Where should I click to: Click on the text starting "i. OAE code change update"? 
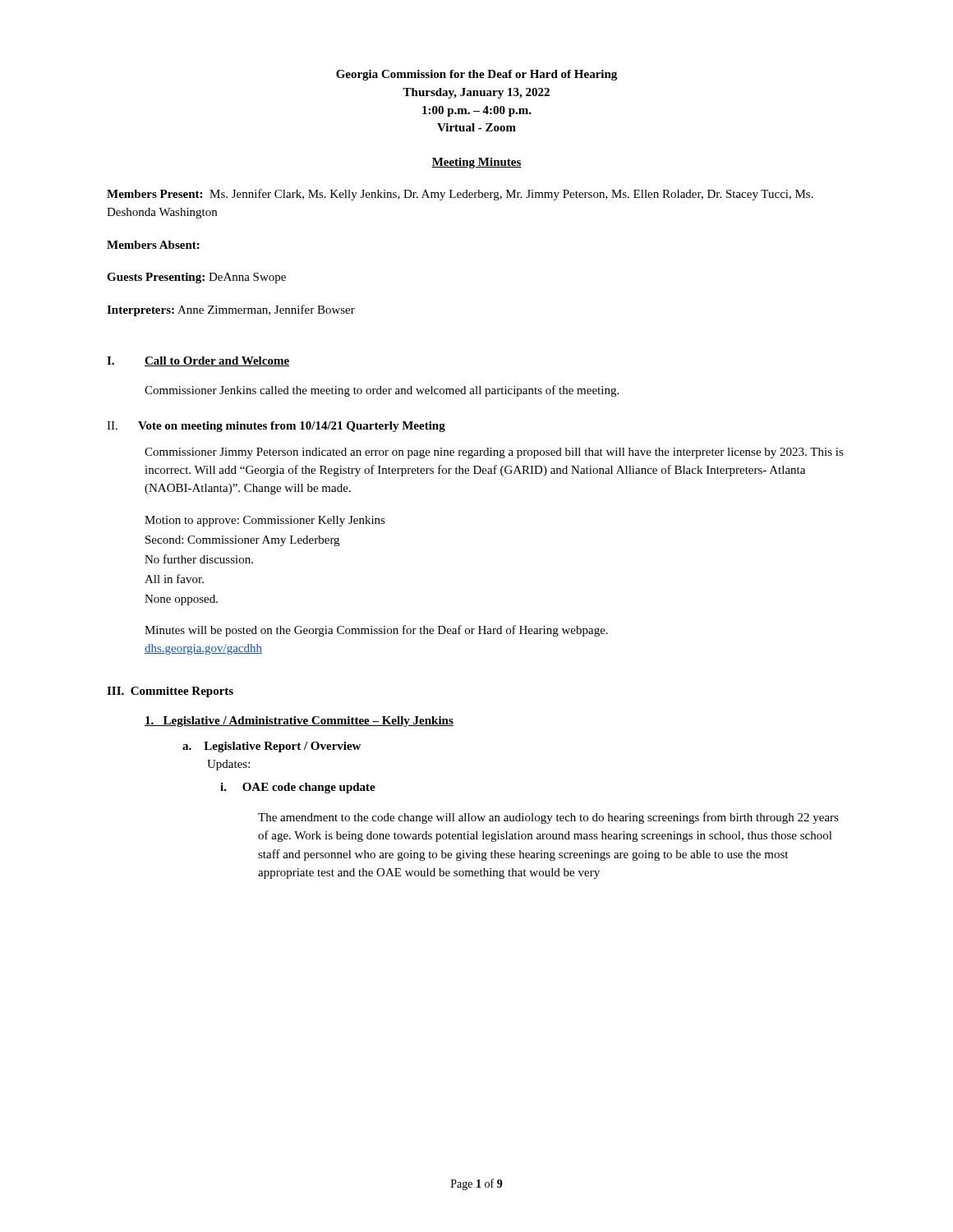pyautogui.click(x=298, y=787)
